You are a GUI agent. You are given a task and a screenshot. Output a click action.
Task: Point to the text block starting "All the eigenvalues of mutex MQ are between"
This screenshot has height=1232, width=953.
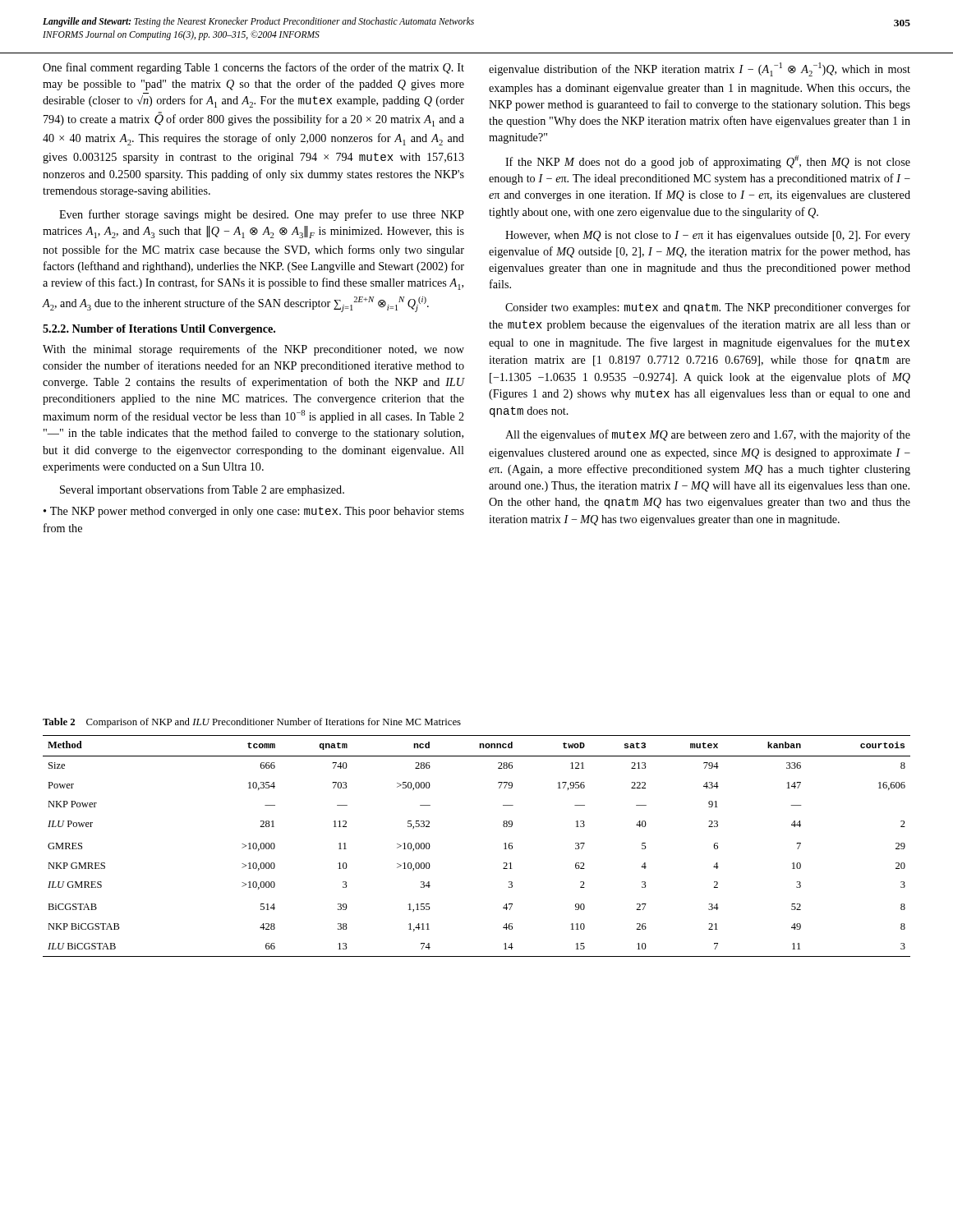click(700, 477)
